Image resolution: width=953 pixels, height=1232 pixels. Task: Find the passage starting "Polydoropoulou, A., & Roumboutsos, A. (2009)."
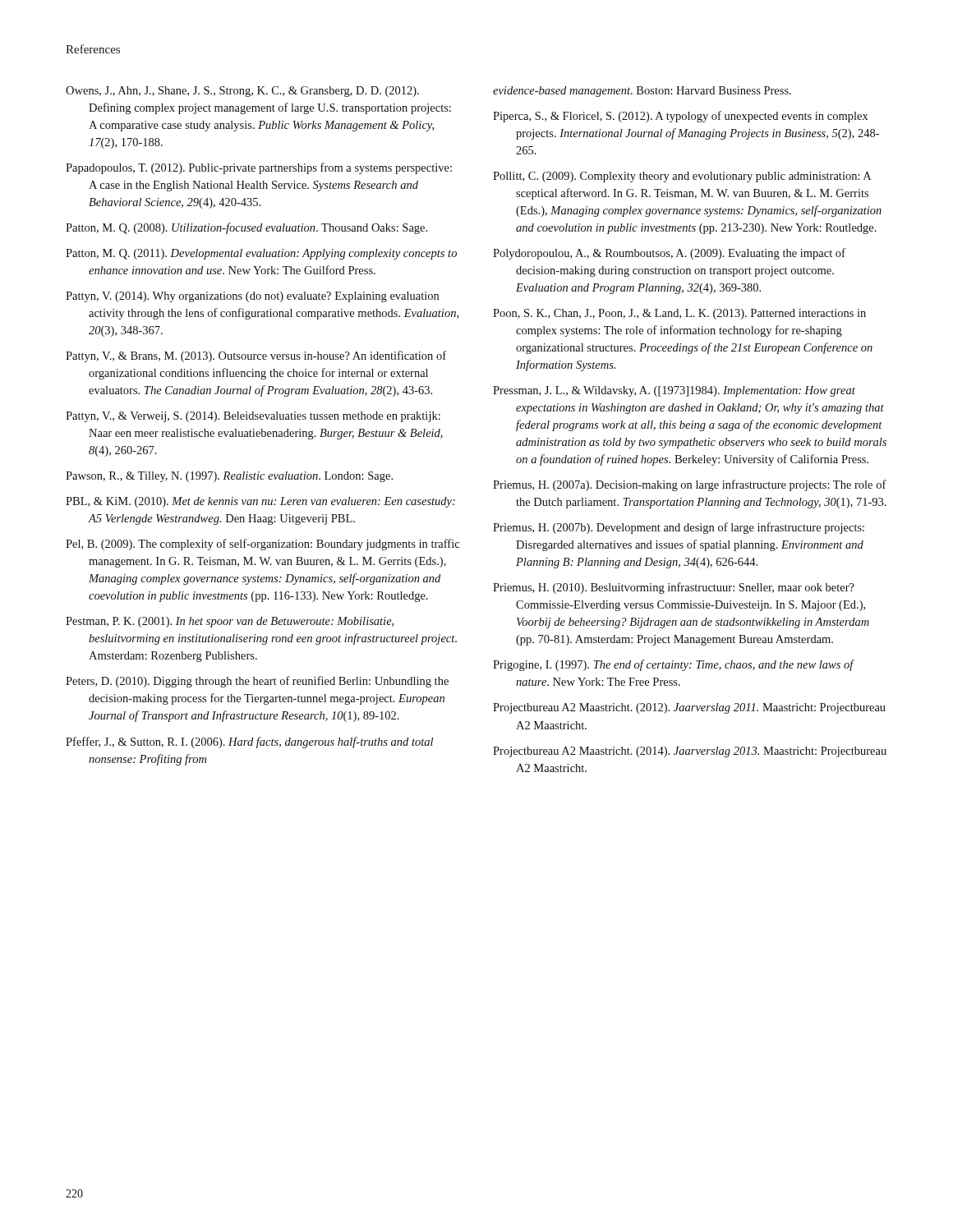(669, 270)
